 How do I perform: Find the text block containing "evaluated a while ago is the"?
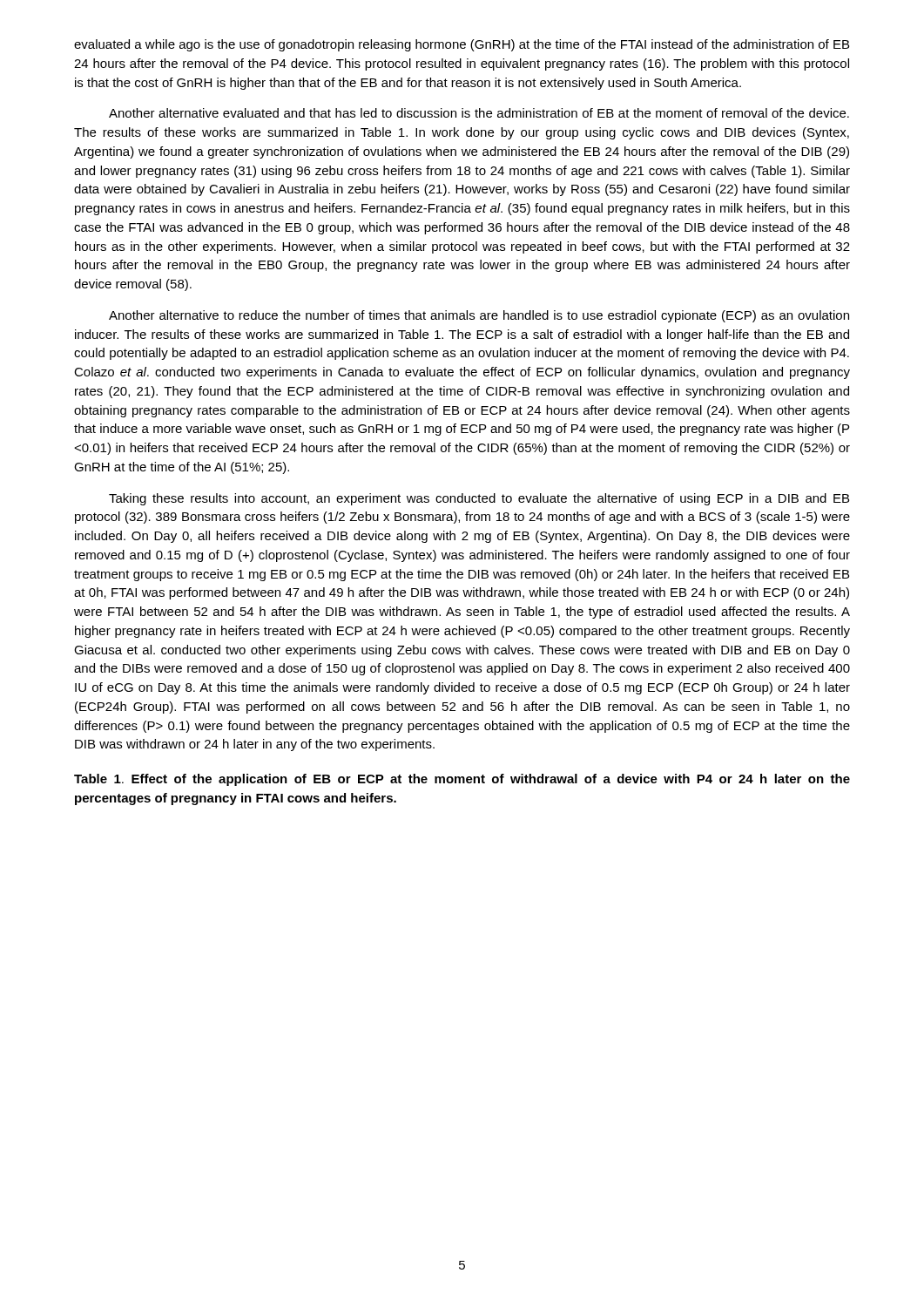[462, 63]
